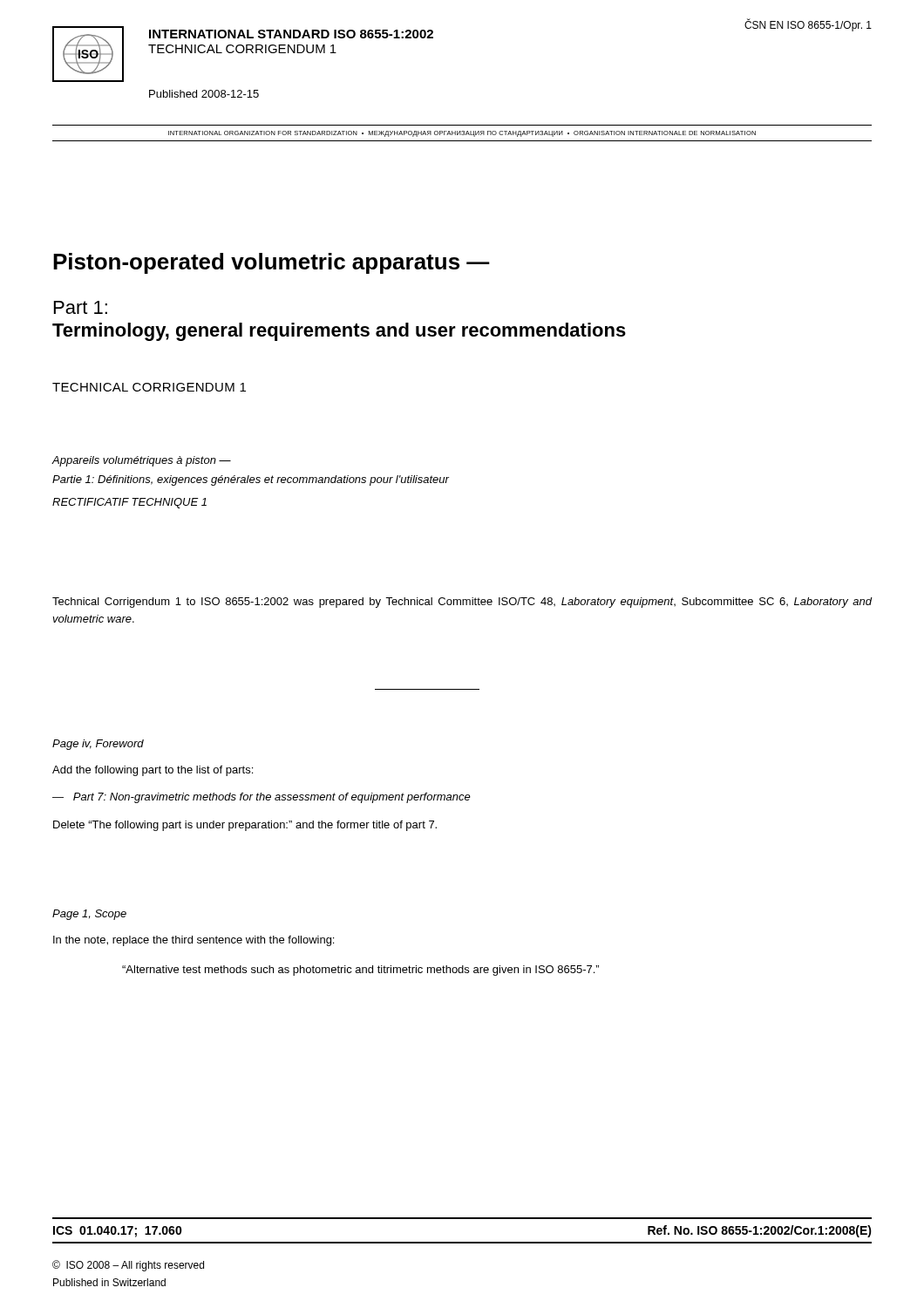The image size is (924, 1308).
Task: Locate the region starting "Appareils volumétriques à piston —"
Action: [x=141, y=460]
